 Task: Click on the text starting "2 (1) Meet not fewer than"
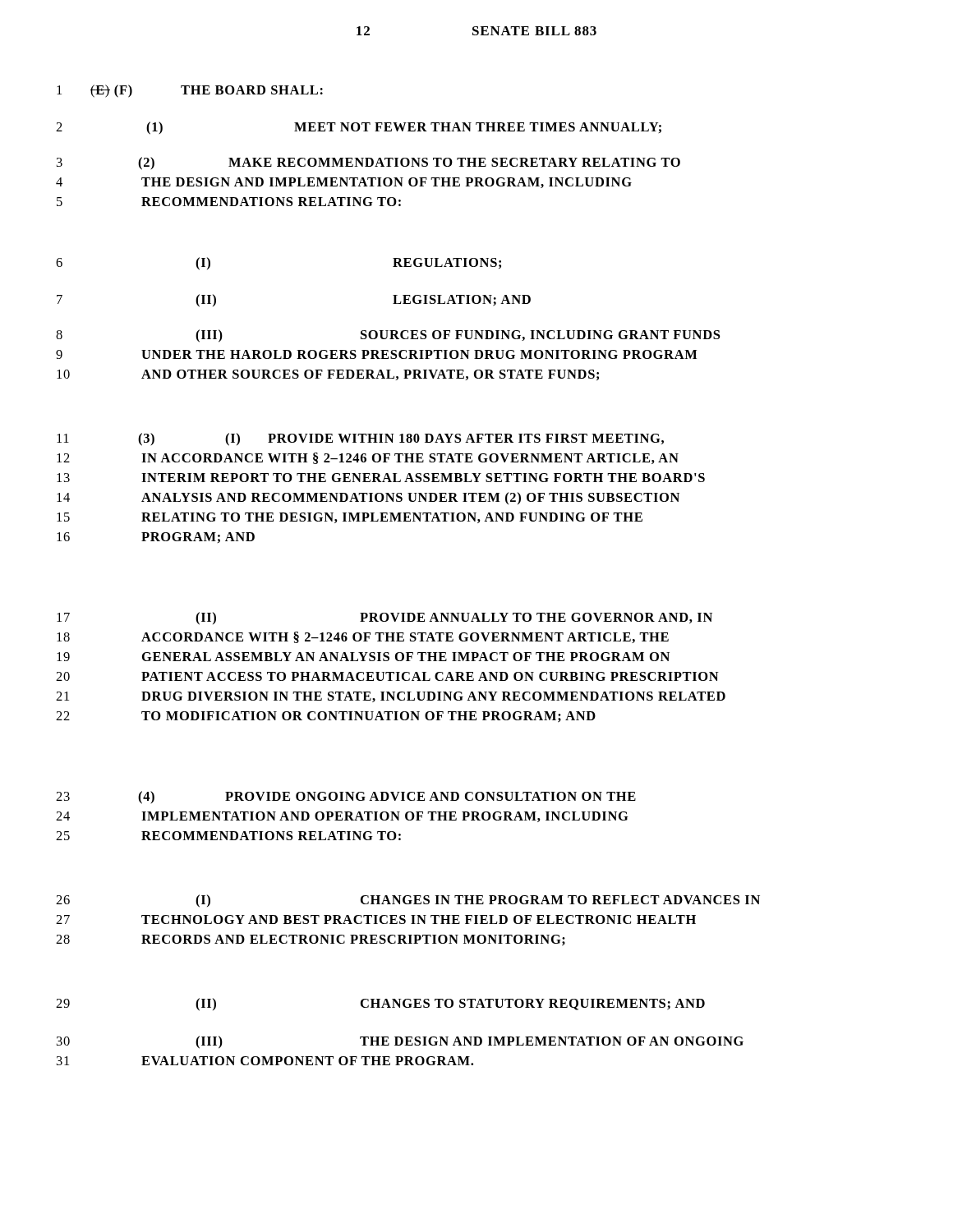click(x=359, y=127)
